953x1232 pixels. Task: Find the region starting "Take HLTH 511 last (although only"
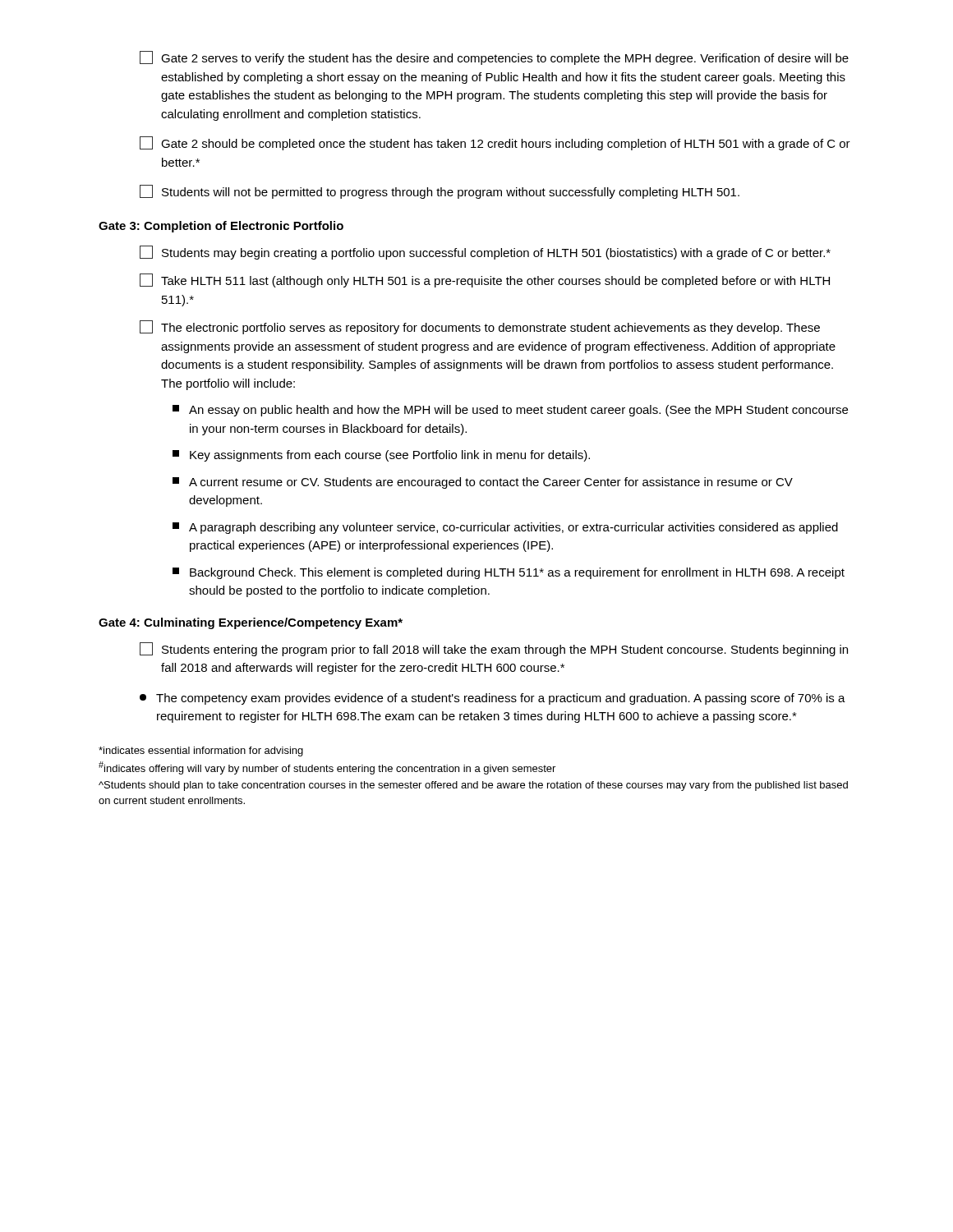point(497,290)
